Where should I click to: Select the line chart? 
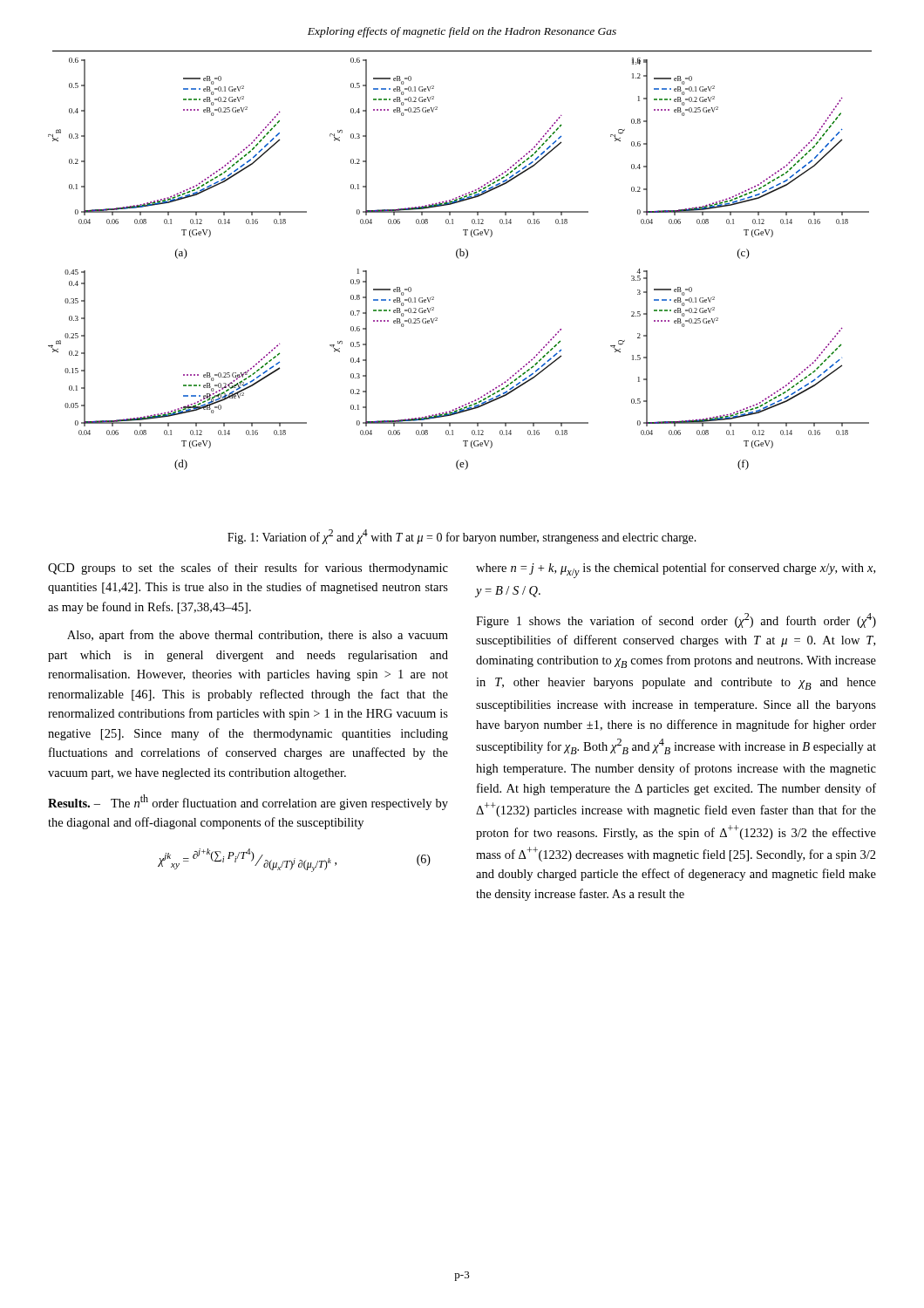pyautogui.click(x=462, y=283)
